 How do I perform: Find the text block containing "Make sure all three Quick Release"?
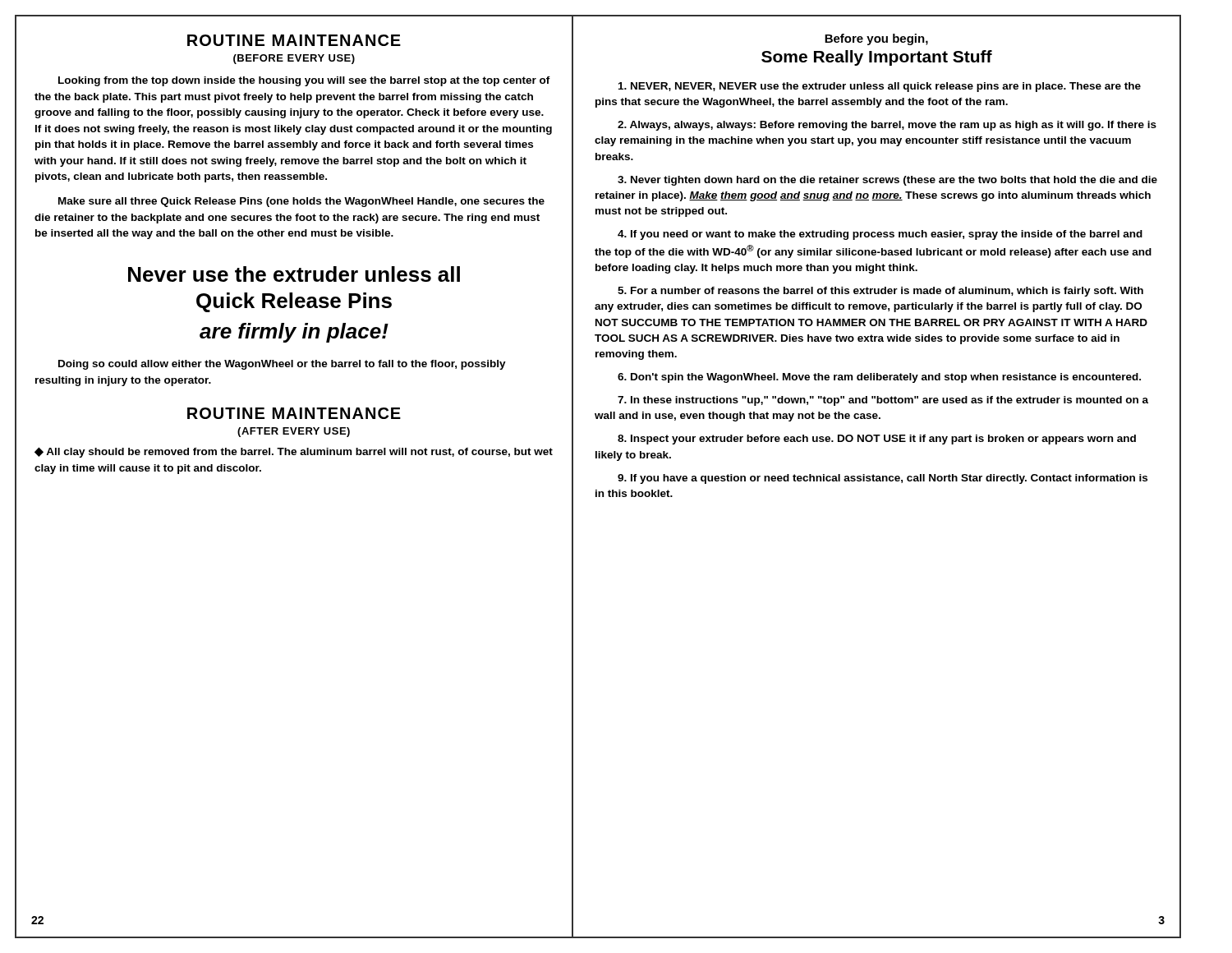pos(294,217)
